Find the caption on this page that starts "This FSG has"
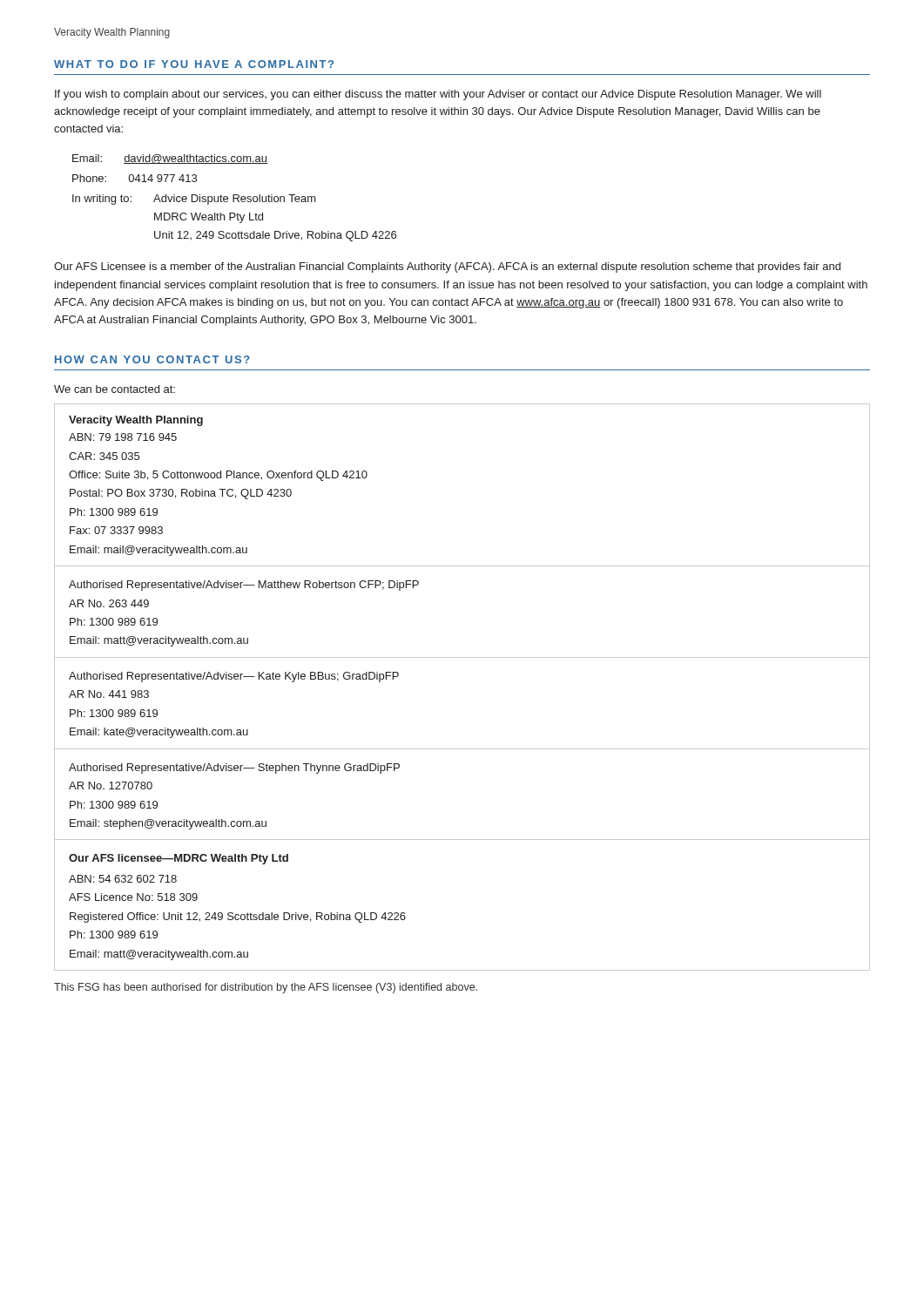This screenshot has height=1307, width=924. click(x=266, y=987)
